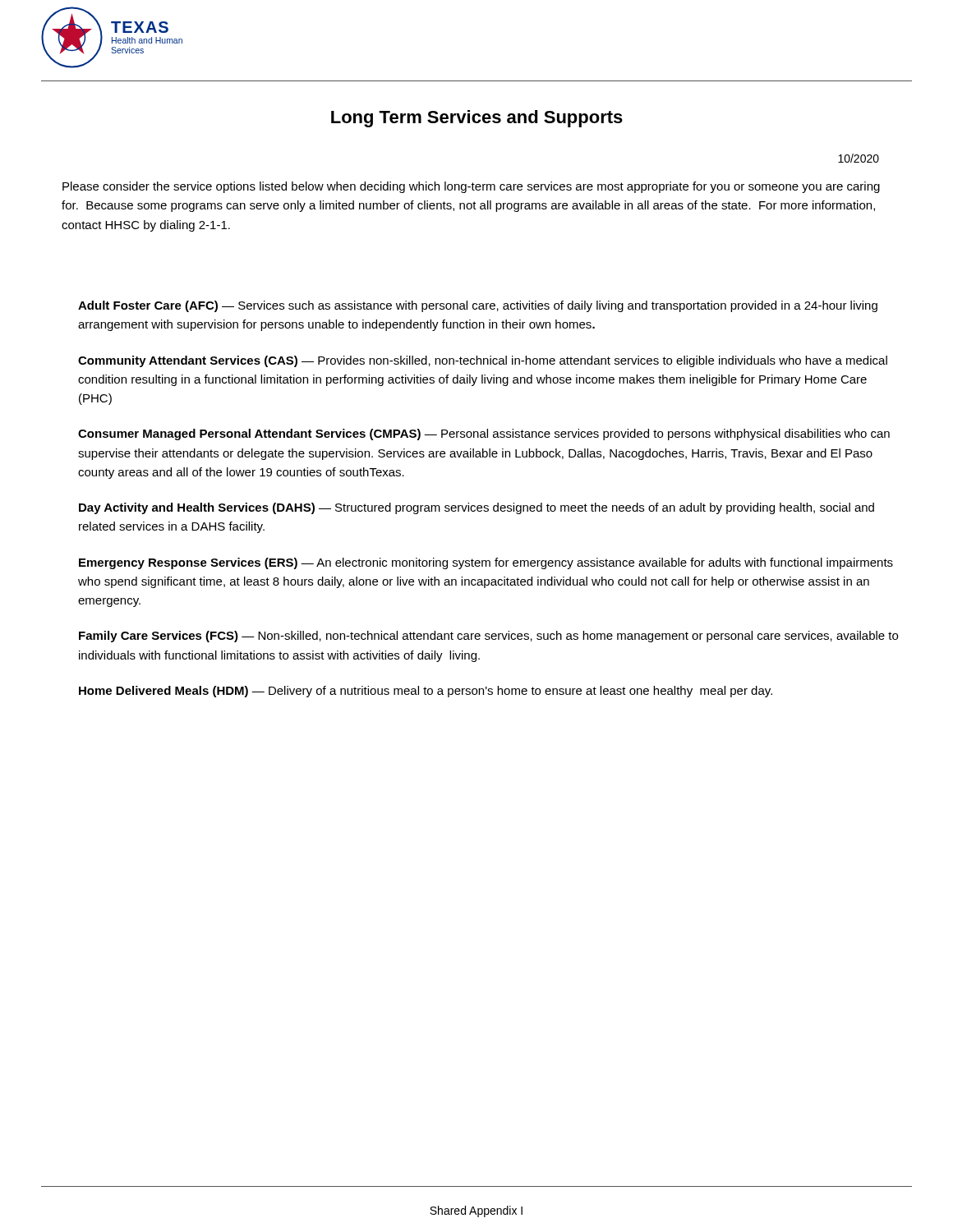Where is the passage that starts "Day Activity and Health"?
The image size is (953, 1232).
476,517
